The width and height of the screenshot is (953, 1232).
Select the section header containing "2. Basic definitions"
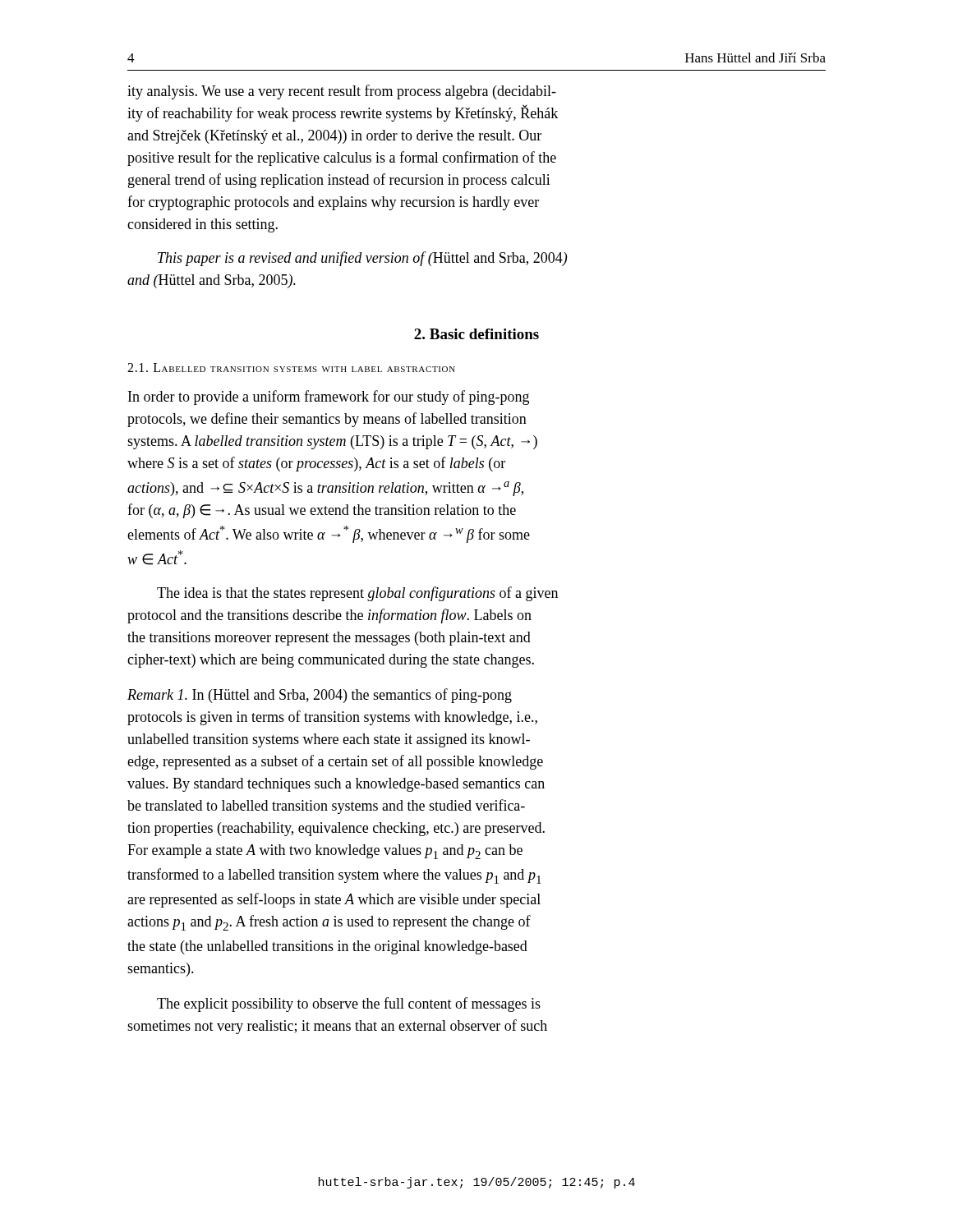click(476, 334)
